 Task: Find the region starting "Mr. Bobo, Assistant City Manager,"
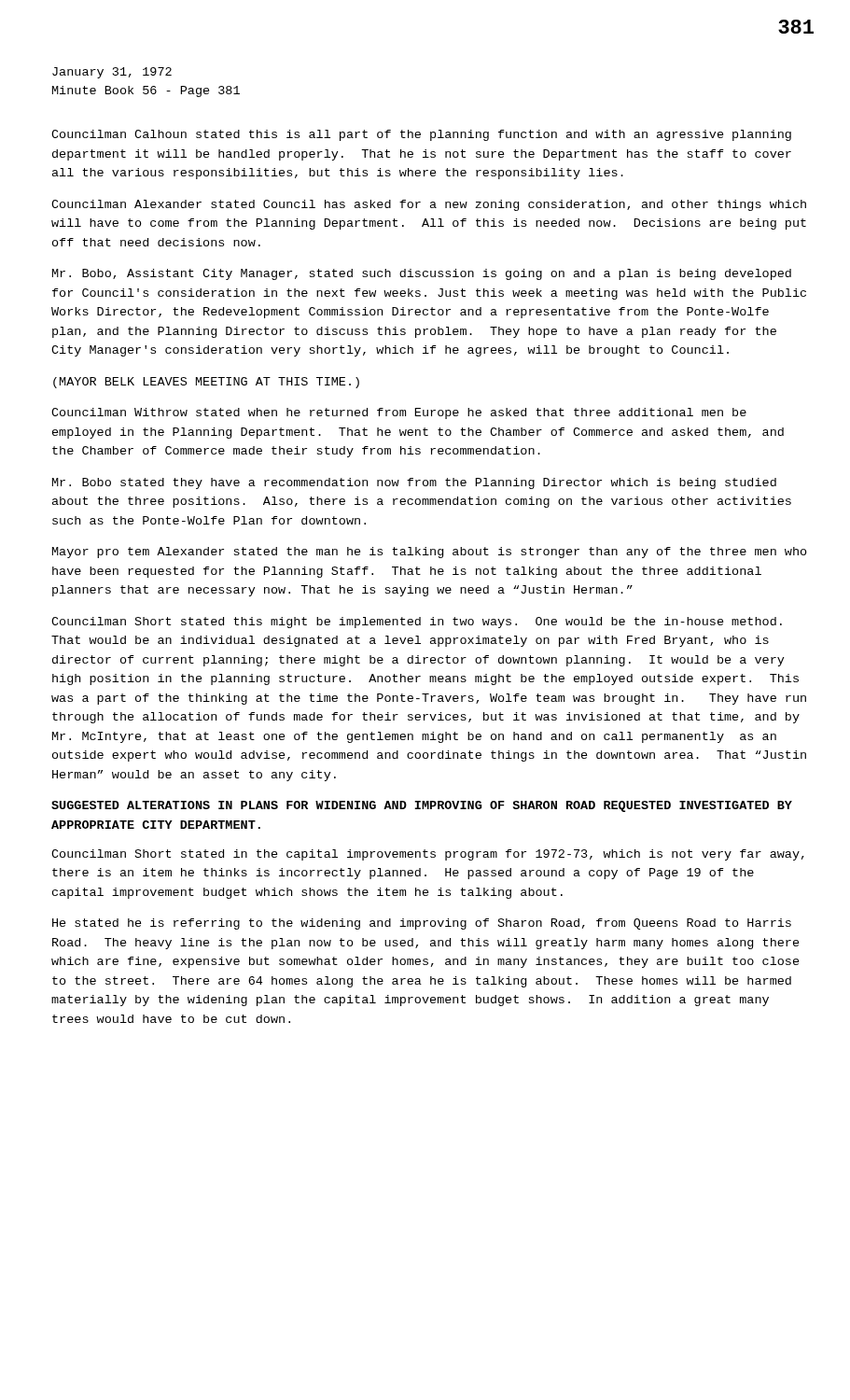pos(429,312)
